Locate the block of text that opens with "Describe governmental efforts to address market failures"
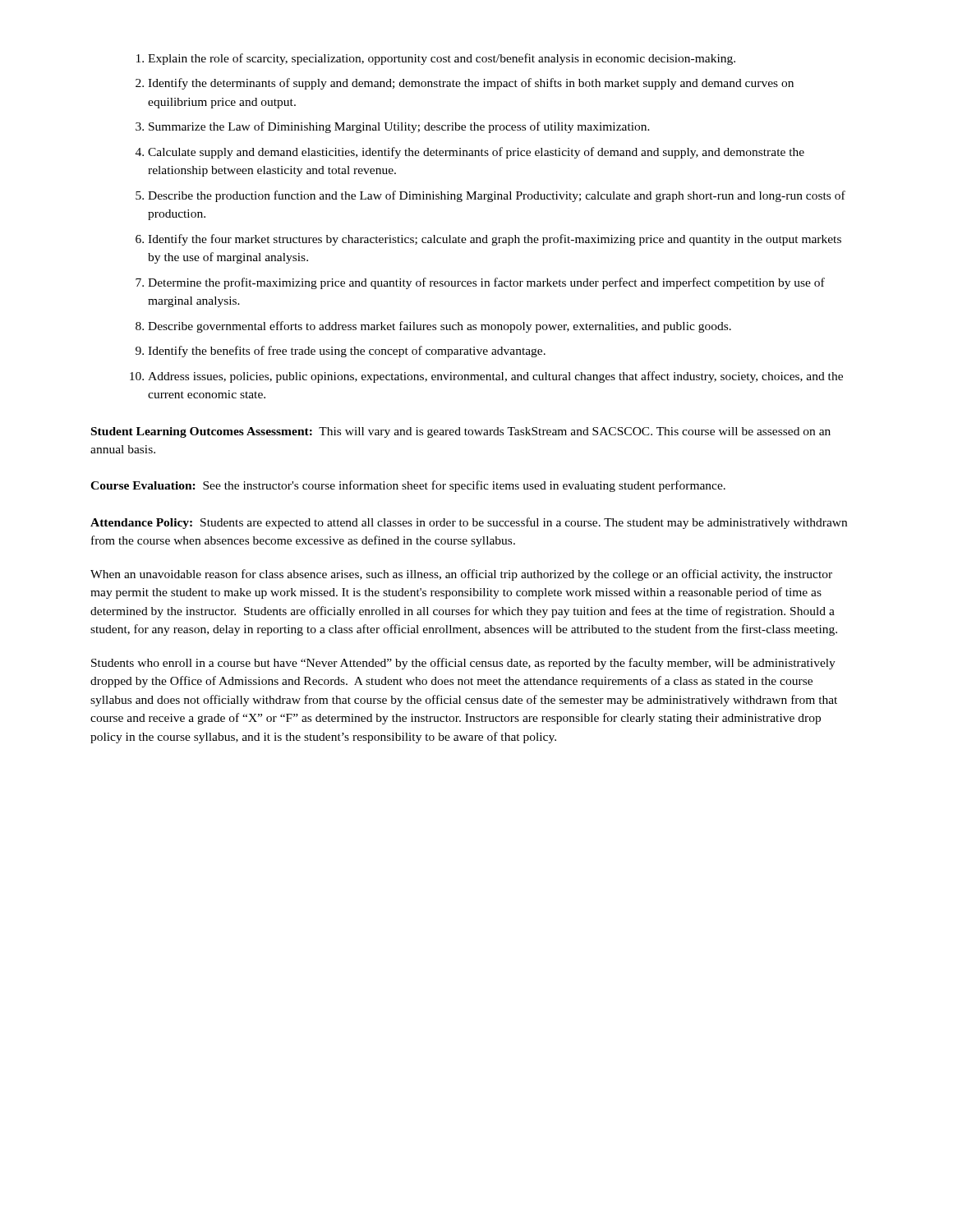This screenshot has width=953, height=1232. pyautogui.click(x=501, y=326)
